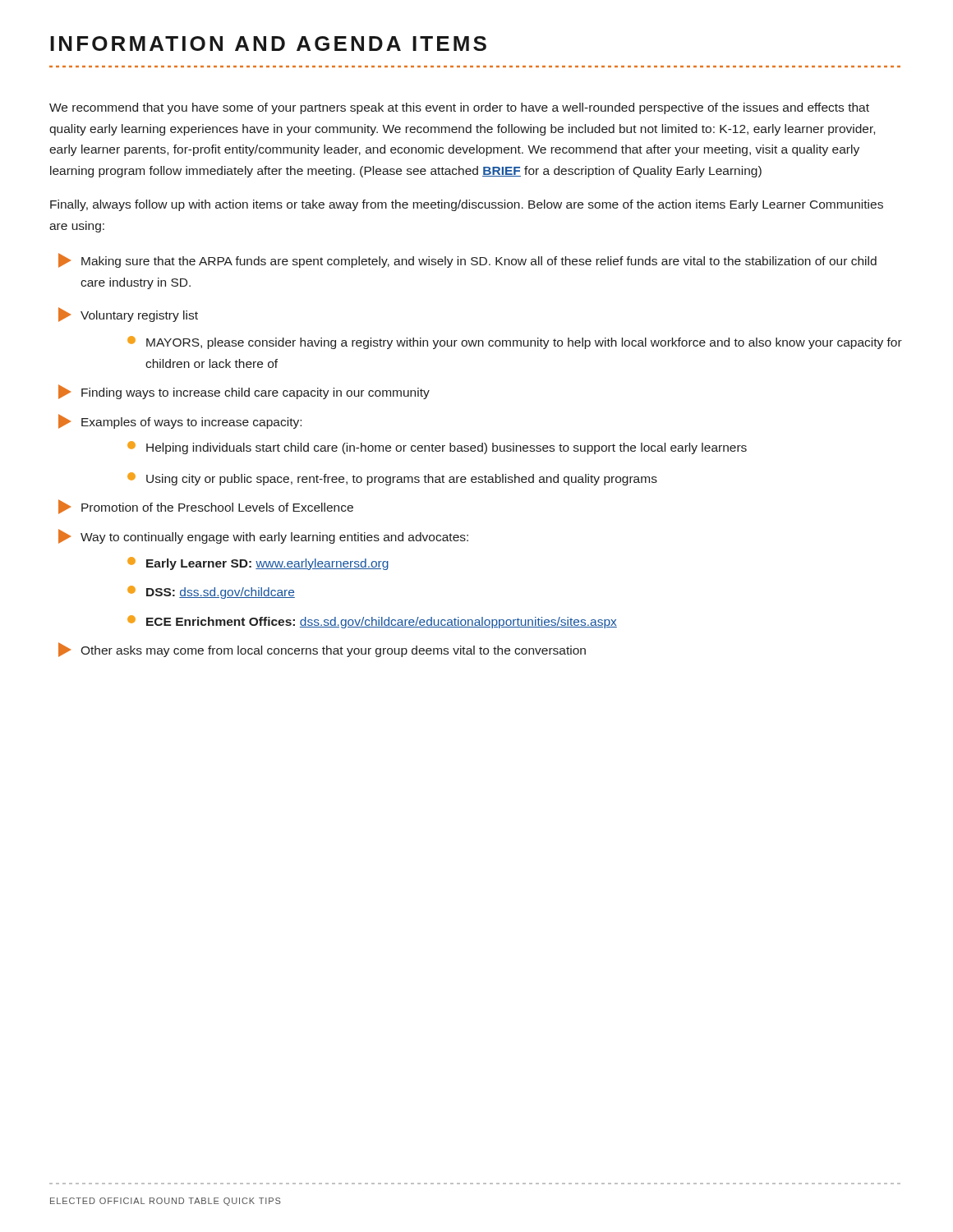Find the passage starting "Helping individuals start child care (in-home or"
The height and width of the screenshot is (1232, 953).
tap(516, 448)
